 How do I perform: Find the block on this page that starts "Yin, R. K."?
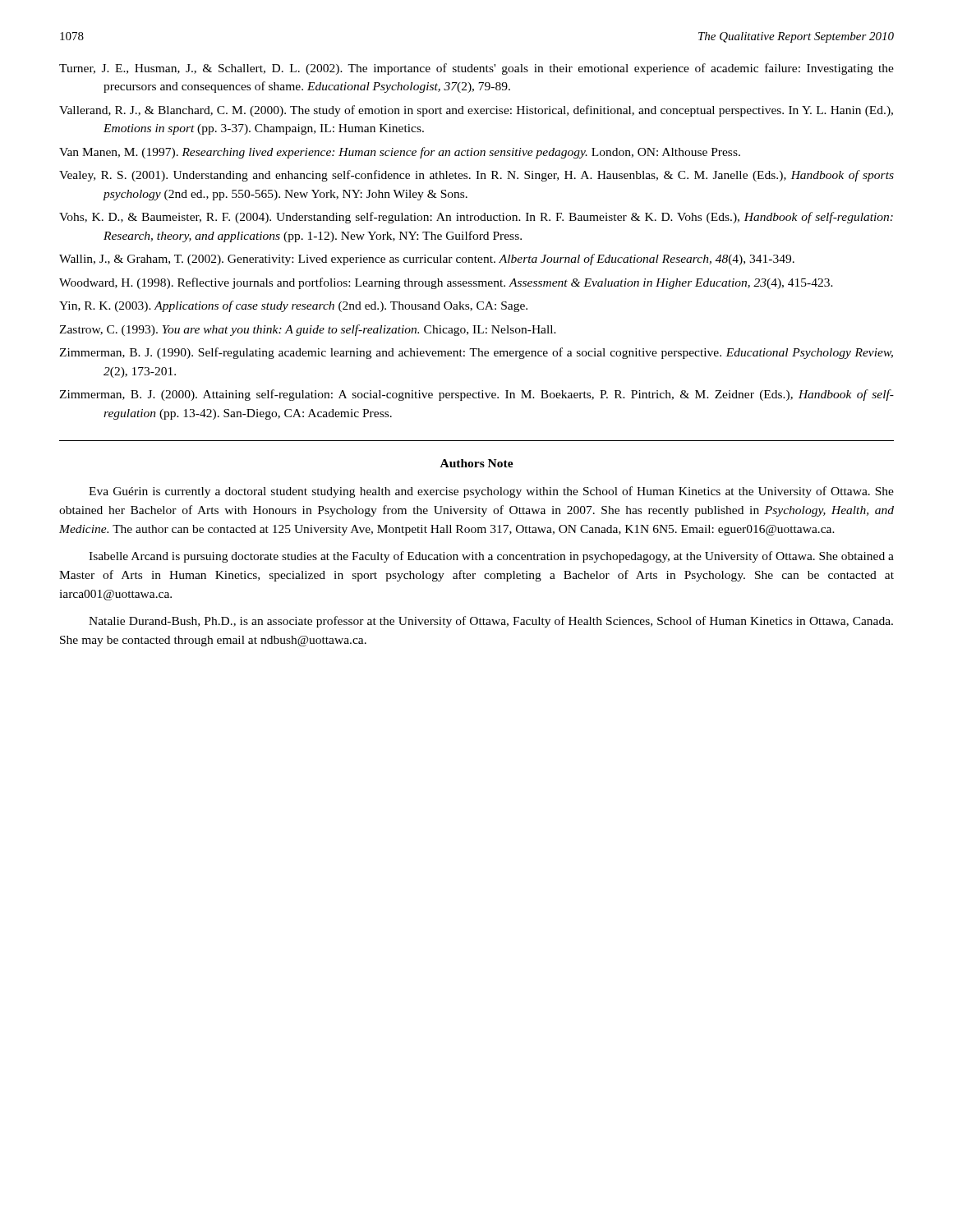click(294, 305)
